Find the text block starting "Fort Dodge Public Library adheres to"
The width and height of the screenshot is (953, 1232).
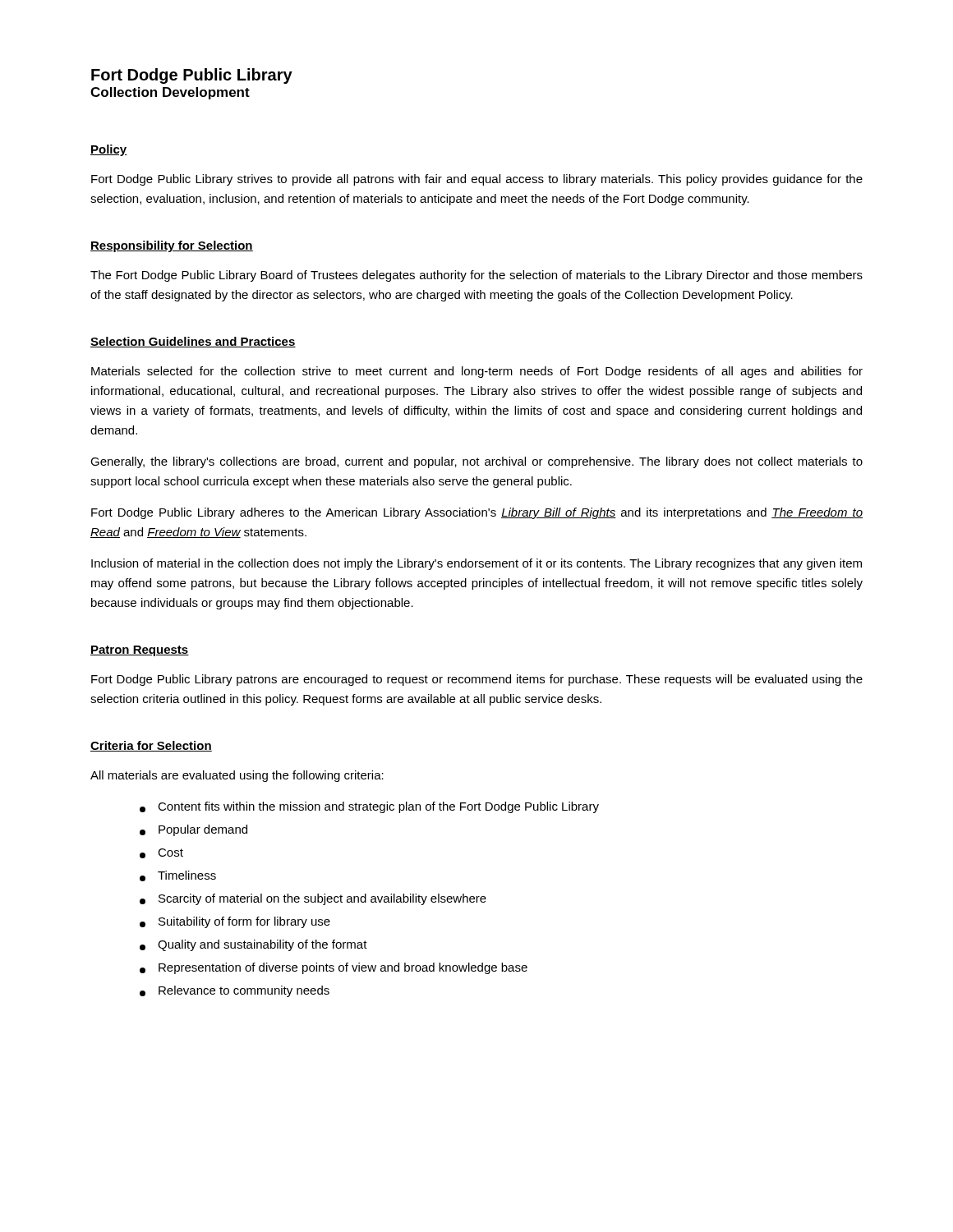tap(476, 522)
